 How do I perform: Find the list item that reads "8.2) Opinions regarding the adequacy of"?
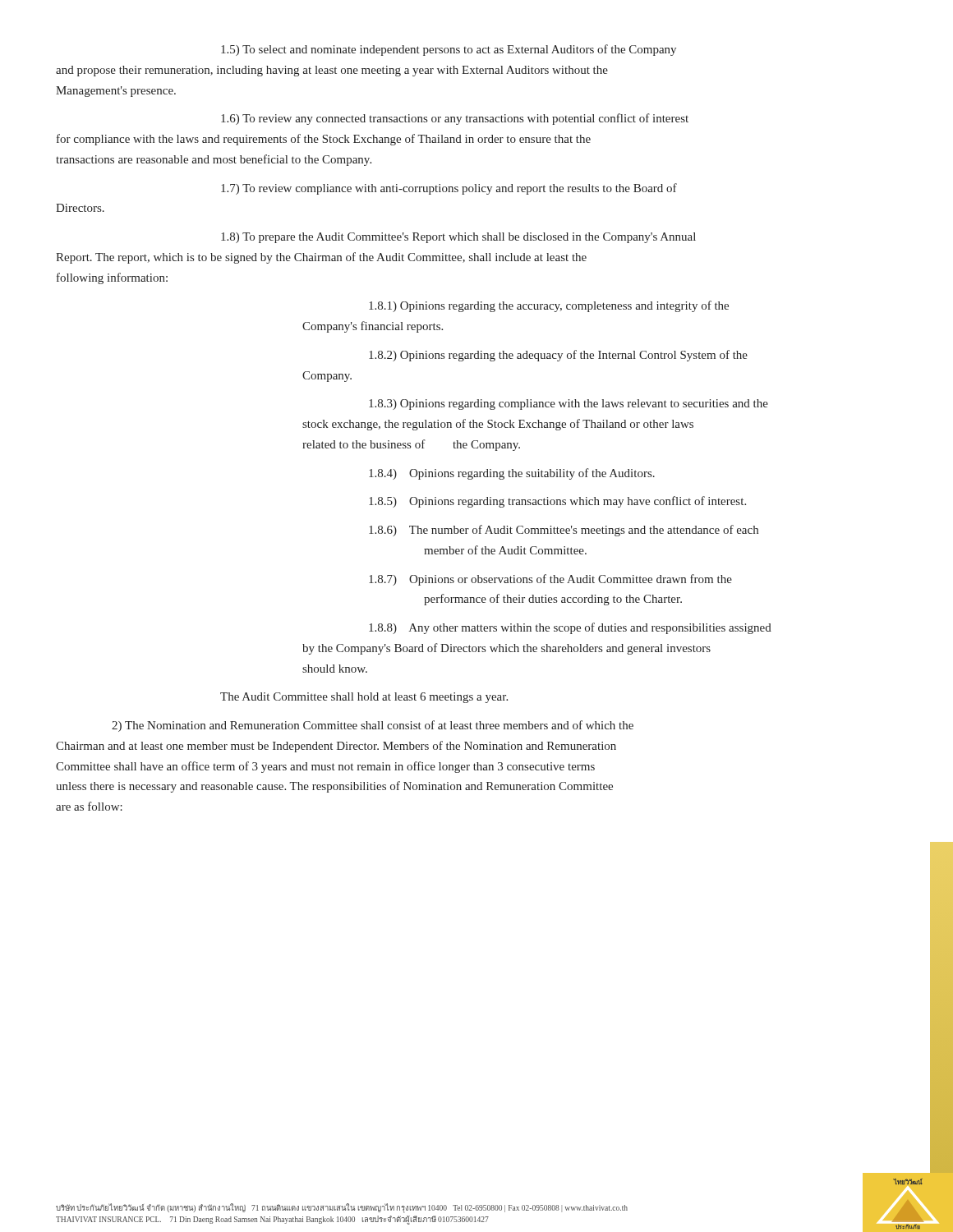600,365
